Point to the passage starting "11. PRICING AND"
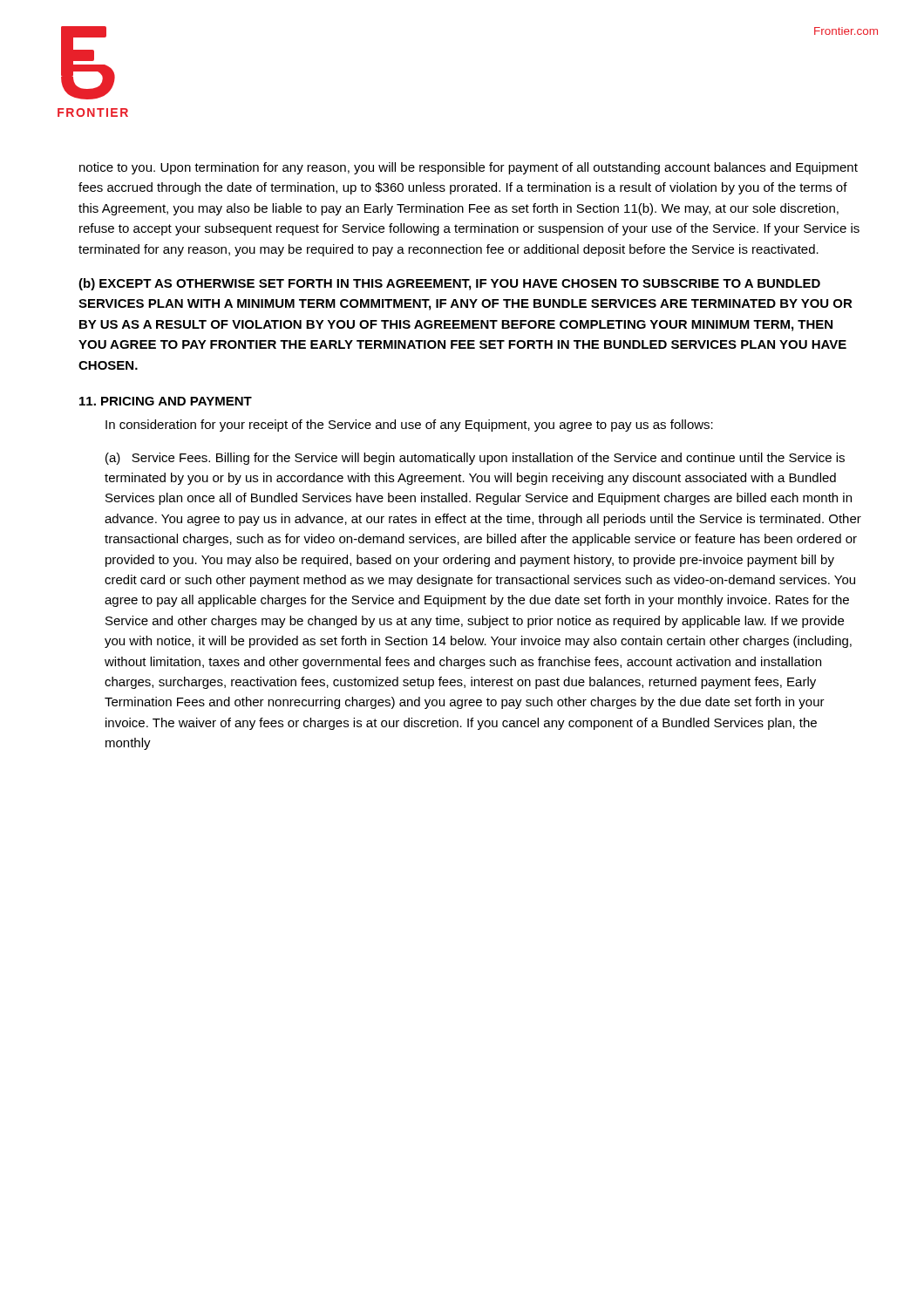 click(165, 401)
